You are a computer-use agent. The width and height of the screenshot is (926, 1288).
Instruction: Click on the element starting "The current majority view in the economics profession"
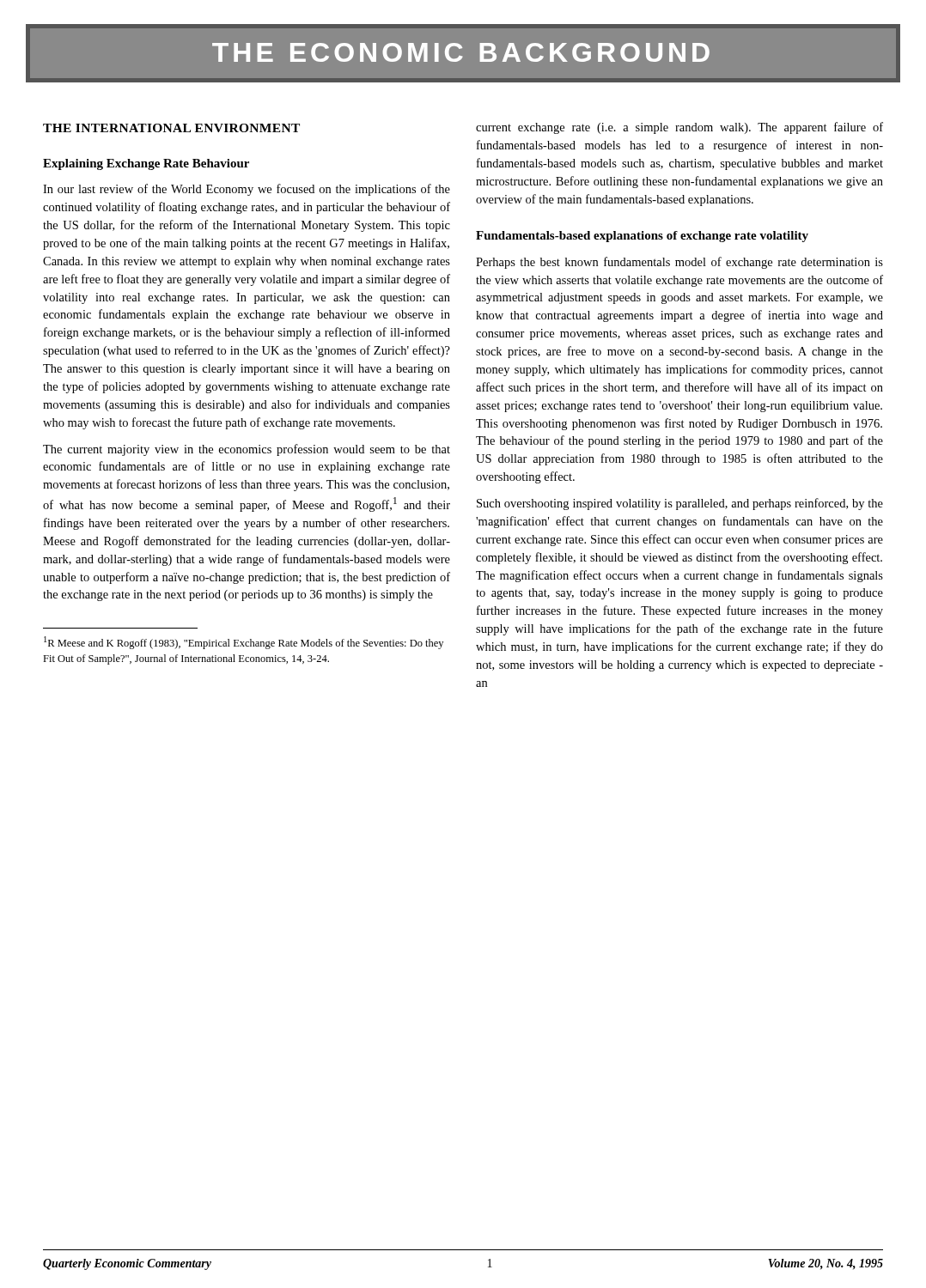[247, 522]
